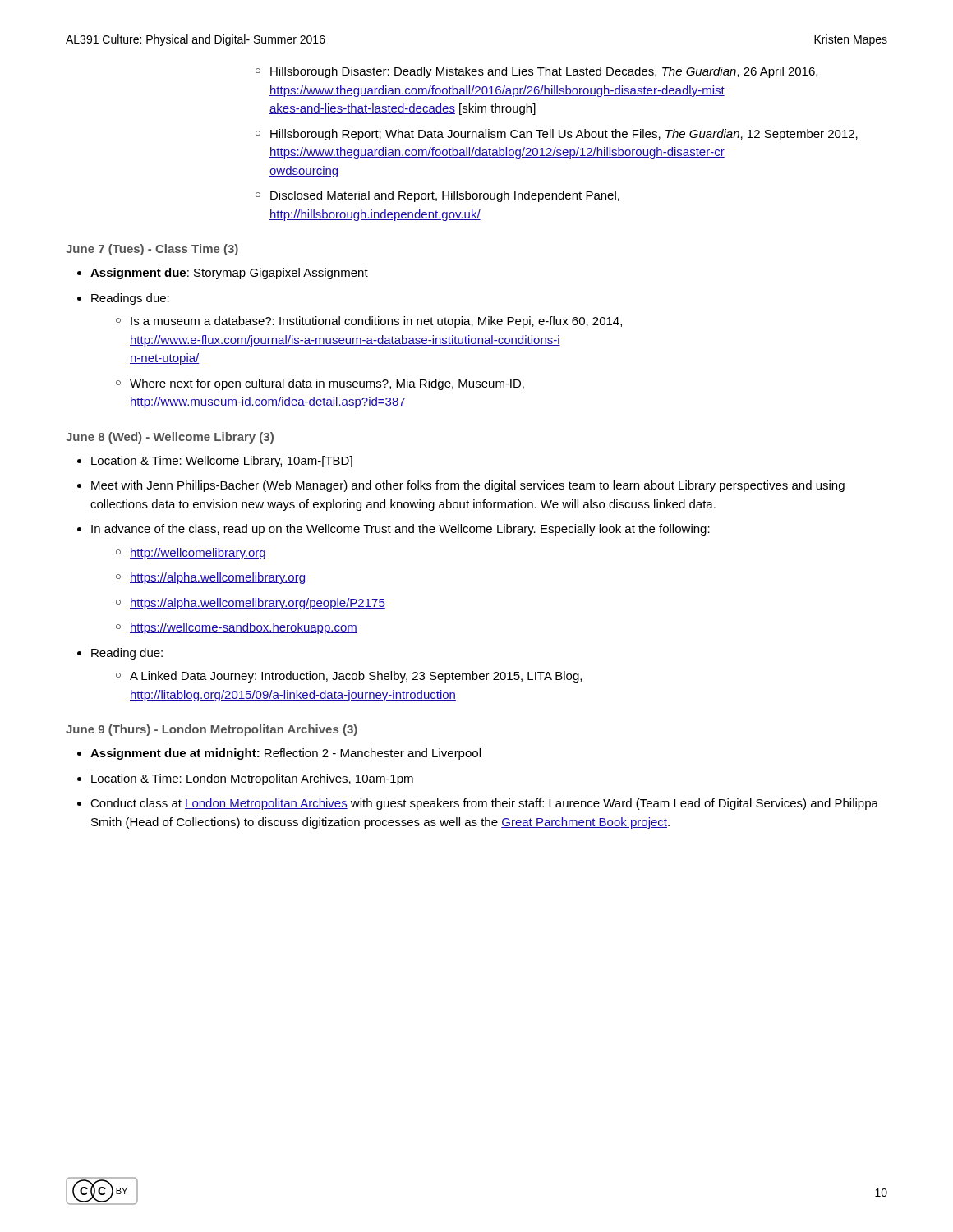Find the list item that reads "Assignment due: Storymap Gigapixel Assignment"
953x1232 pixels.
pos(229,272)
